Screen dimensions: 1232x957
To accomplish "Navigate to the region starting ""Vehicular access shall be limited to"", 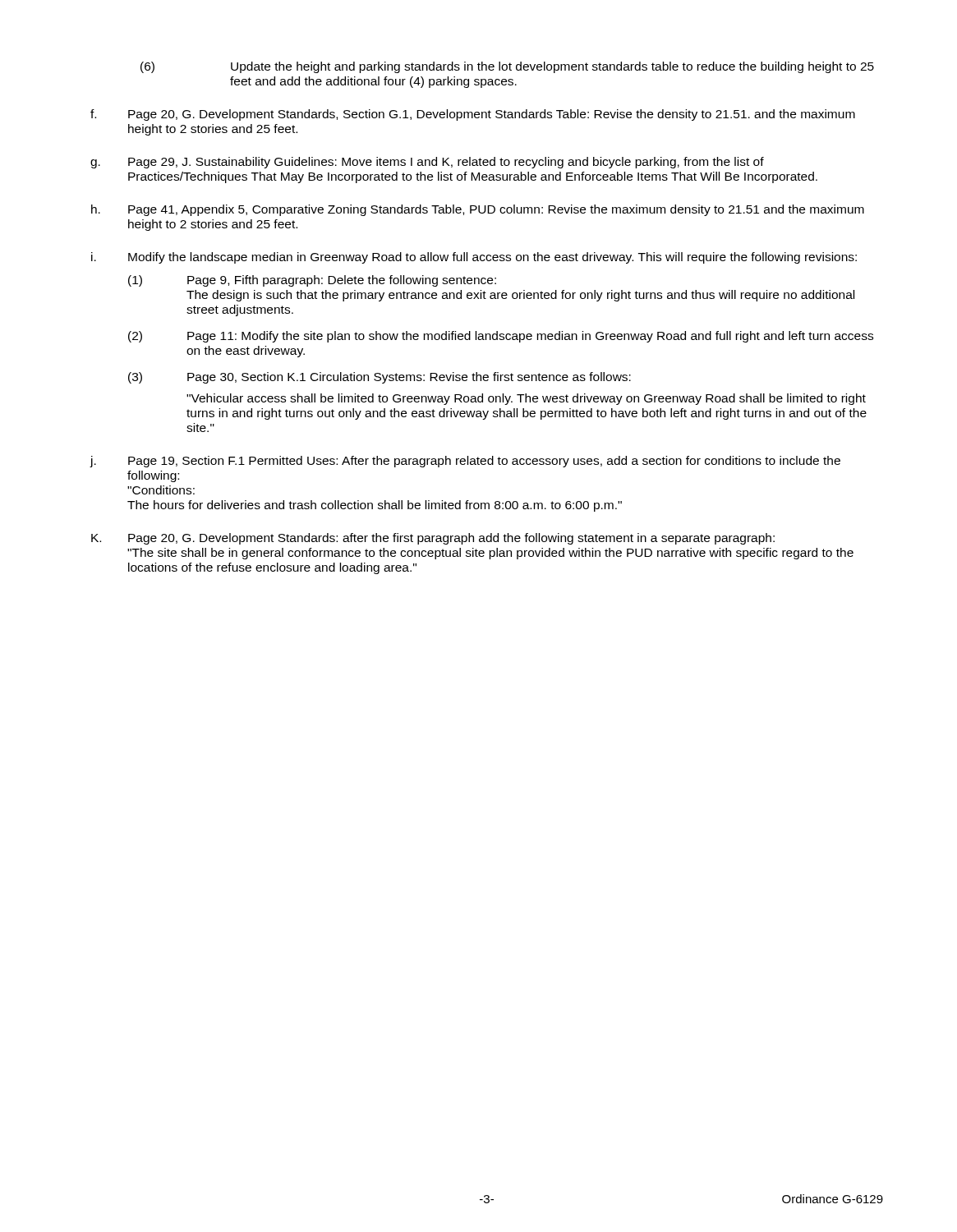I will (527, 413).
